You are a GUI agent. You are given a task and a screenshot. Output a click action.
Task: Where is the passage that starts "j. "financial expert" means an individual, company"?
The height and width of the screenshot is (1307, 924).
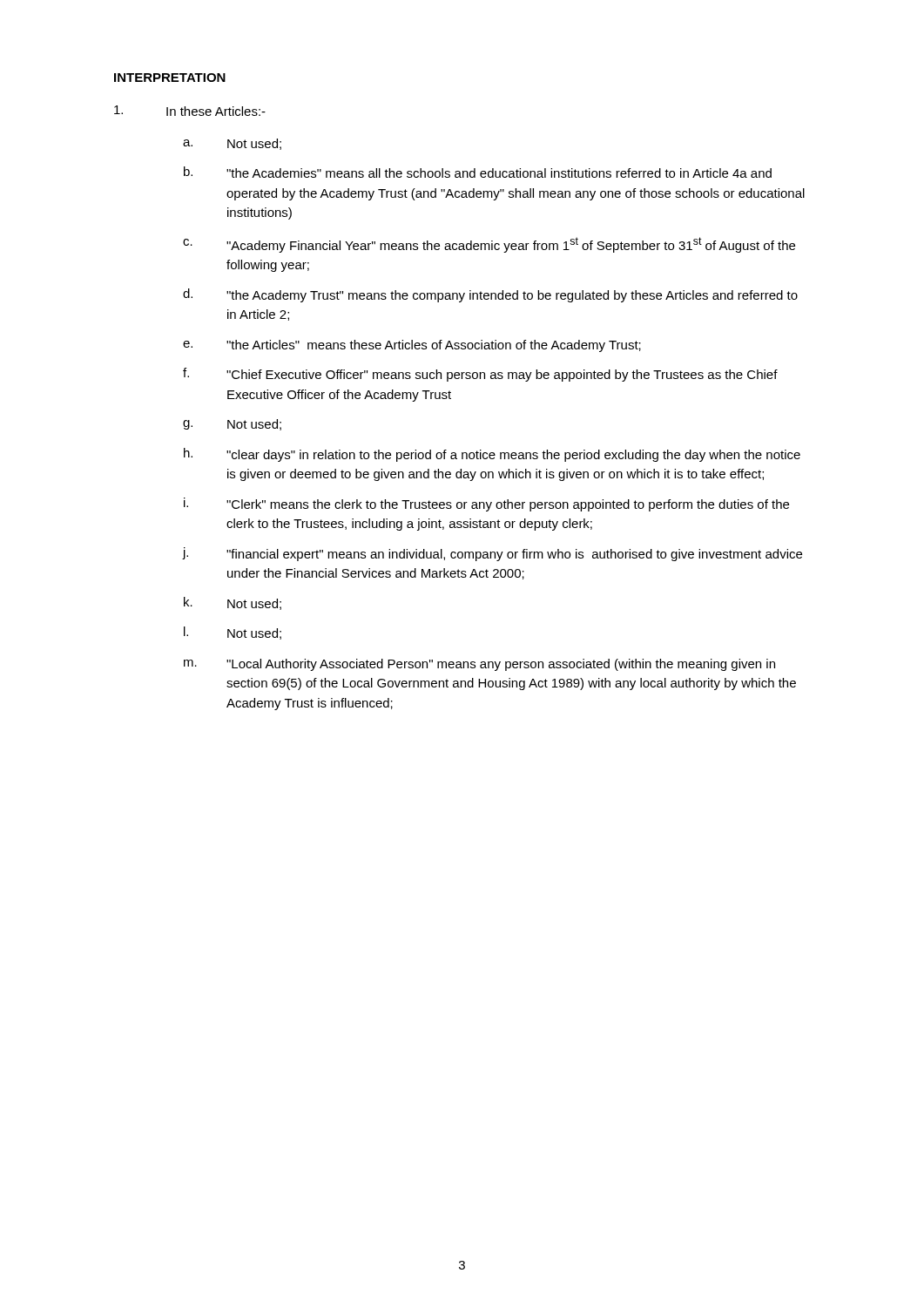click(497, 564)
